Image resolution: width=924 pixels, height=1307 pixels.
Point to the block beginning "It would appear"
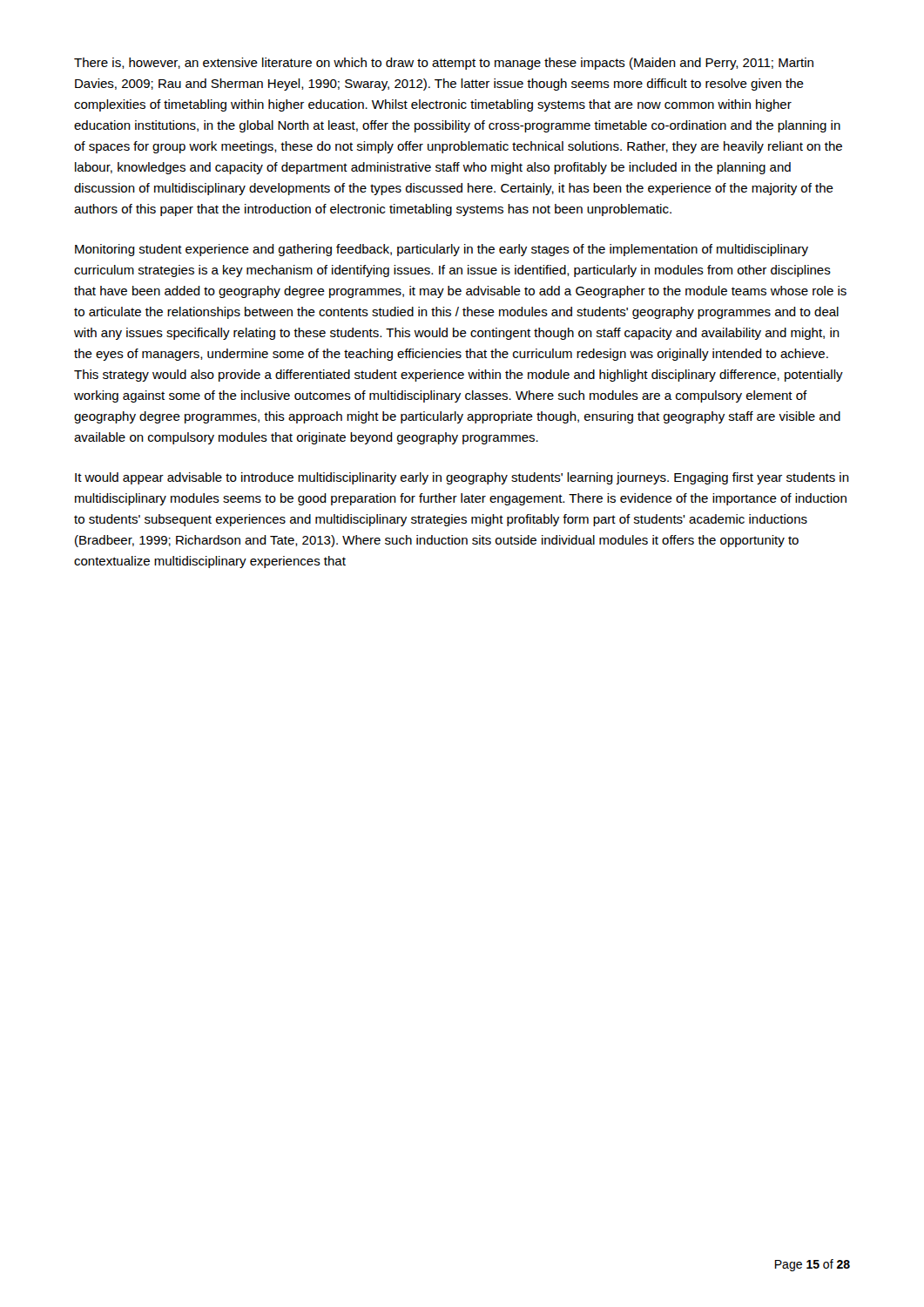click(x=462, y=519)
